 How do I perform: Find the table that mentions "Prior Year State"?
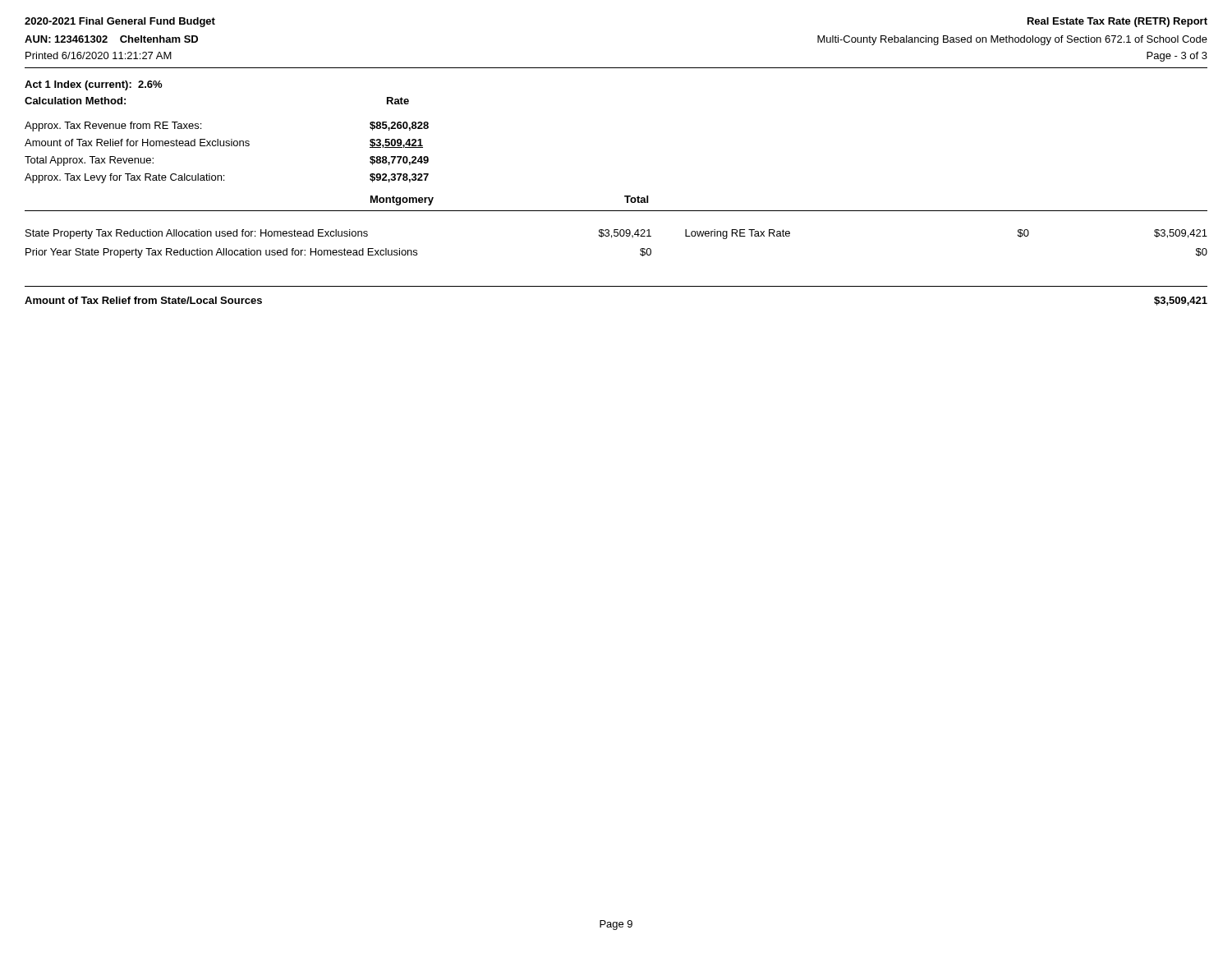(x=616, y=242)
